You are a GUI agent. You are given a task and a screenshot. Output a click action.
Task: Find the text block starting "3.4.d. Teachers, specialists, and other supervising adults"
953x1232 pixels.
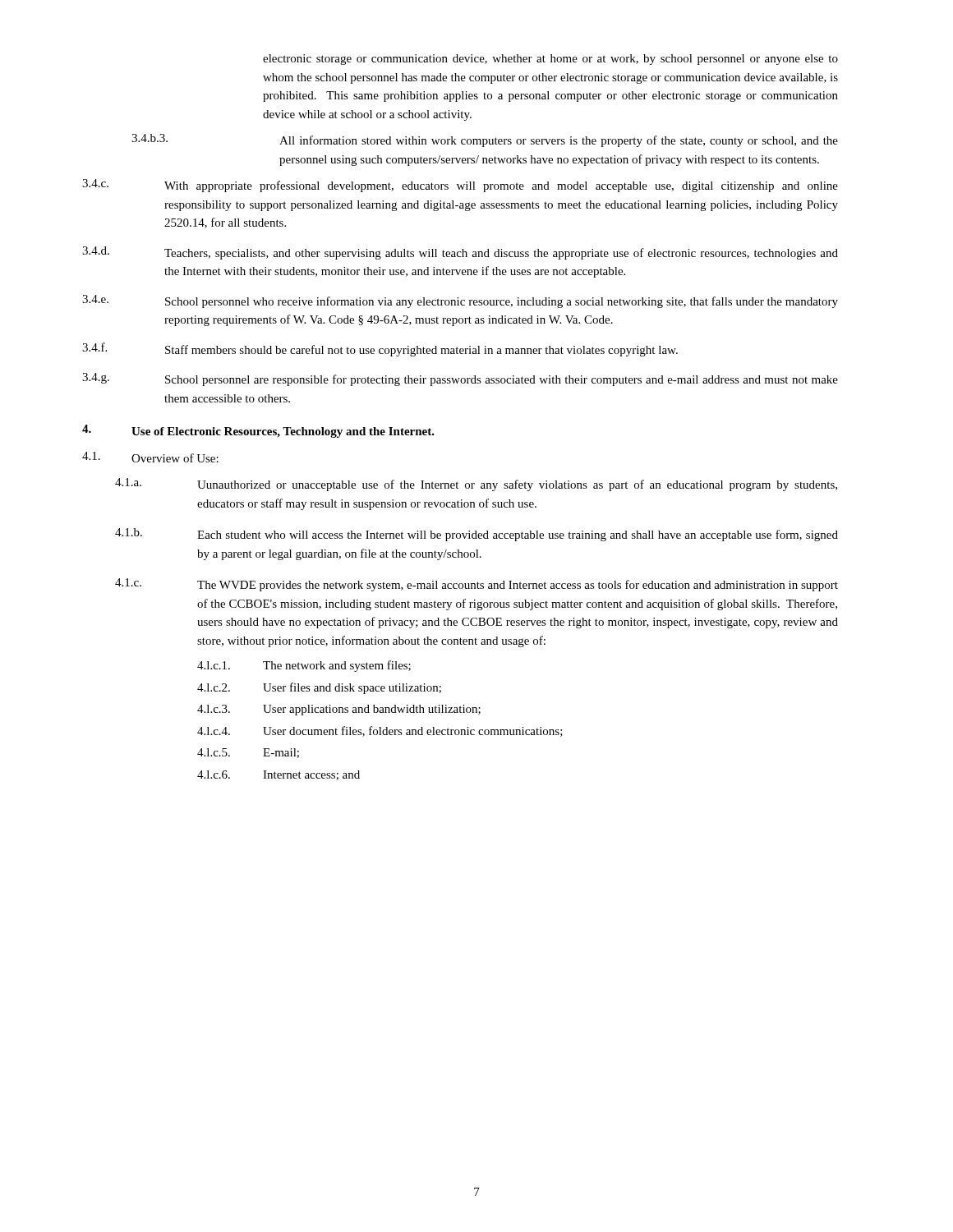(x=476, y=262)
